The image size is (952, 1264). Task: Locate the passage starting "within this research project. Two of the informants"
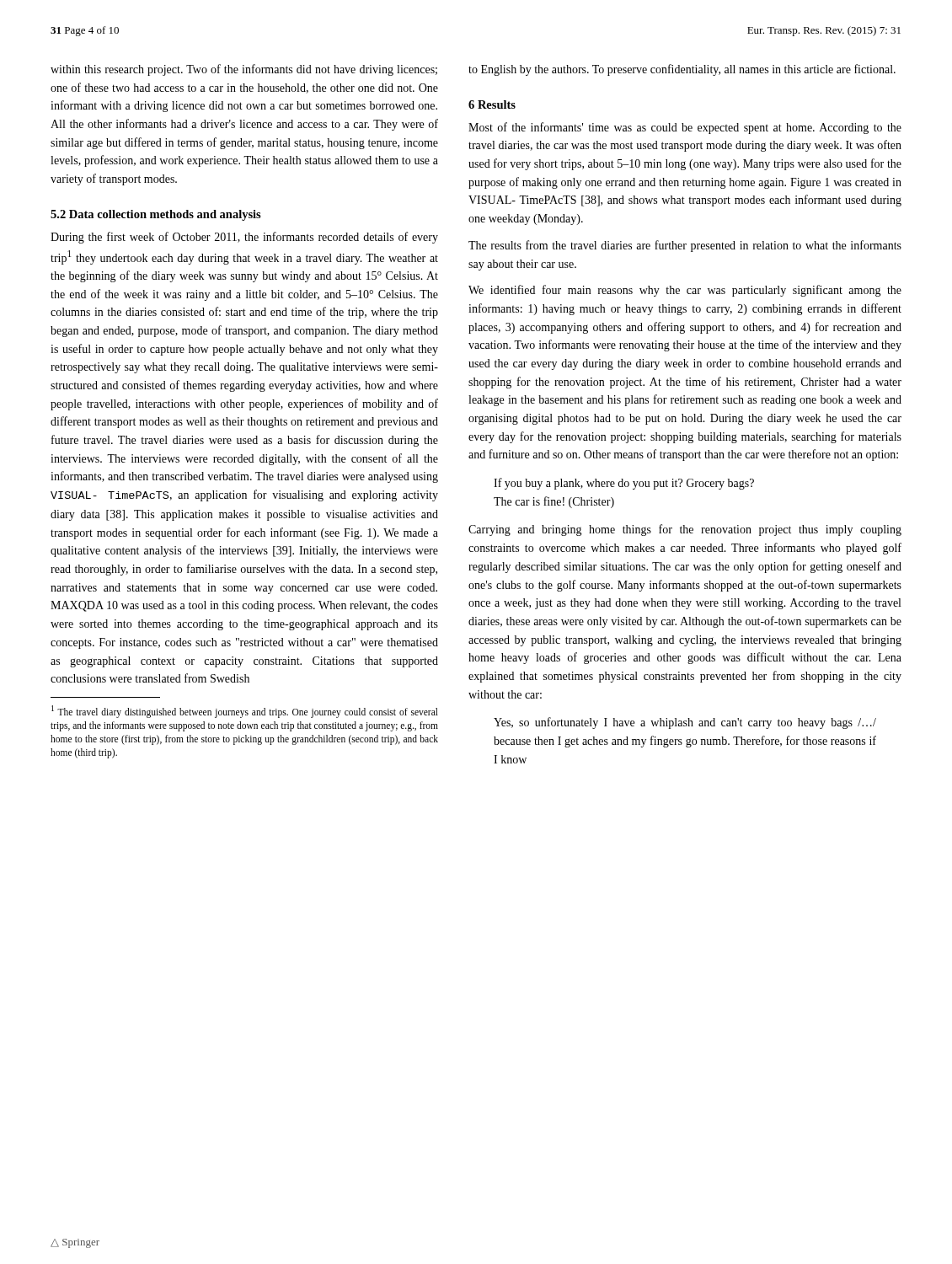244,125
